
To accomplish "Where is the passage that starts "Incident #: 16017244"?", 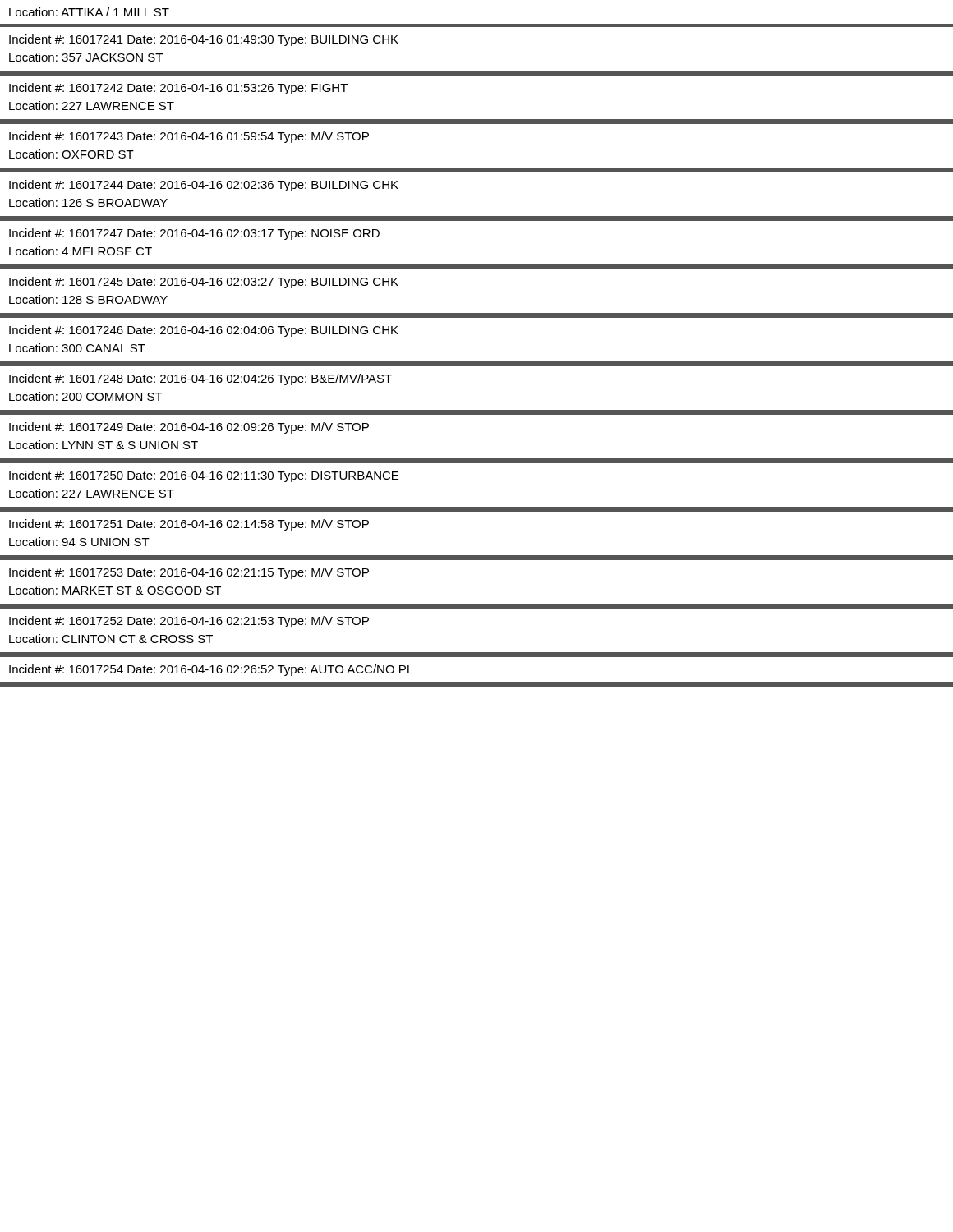I will coord(204,186).
